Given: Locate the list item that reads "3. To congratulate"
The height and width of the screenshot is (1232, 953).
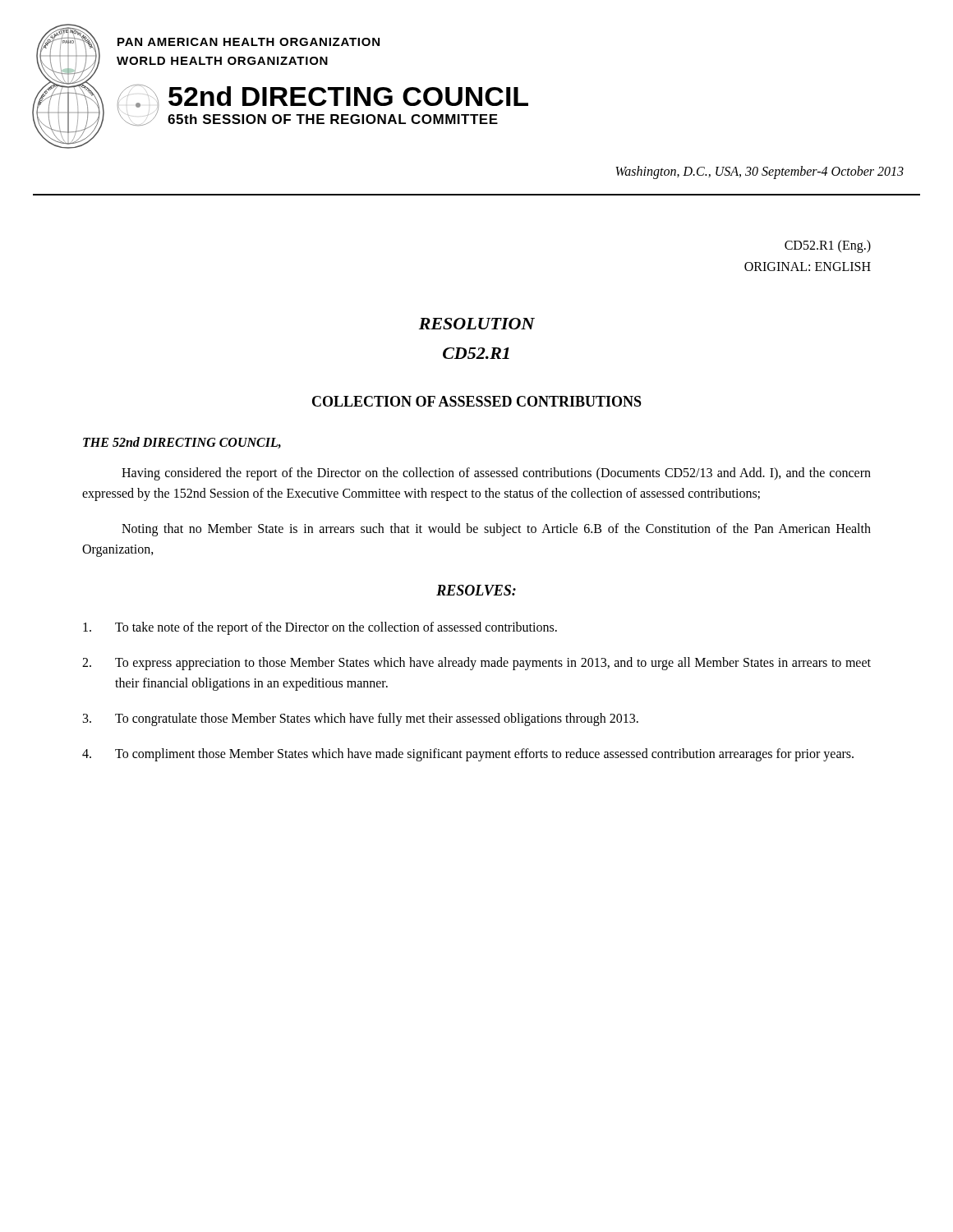Looking at the screenshot, I should (x=476, y=719).
